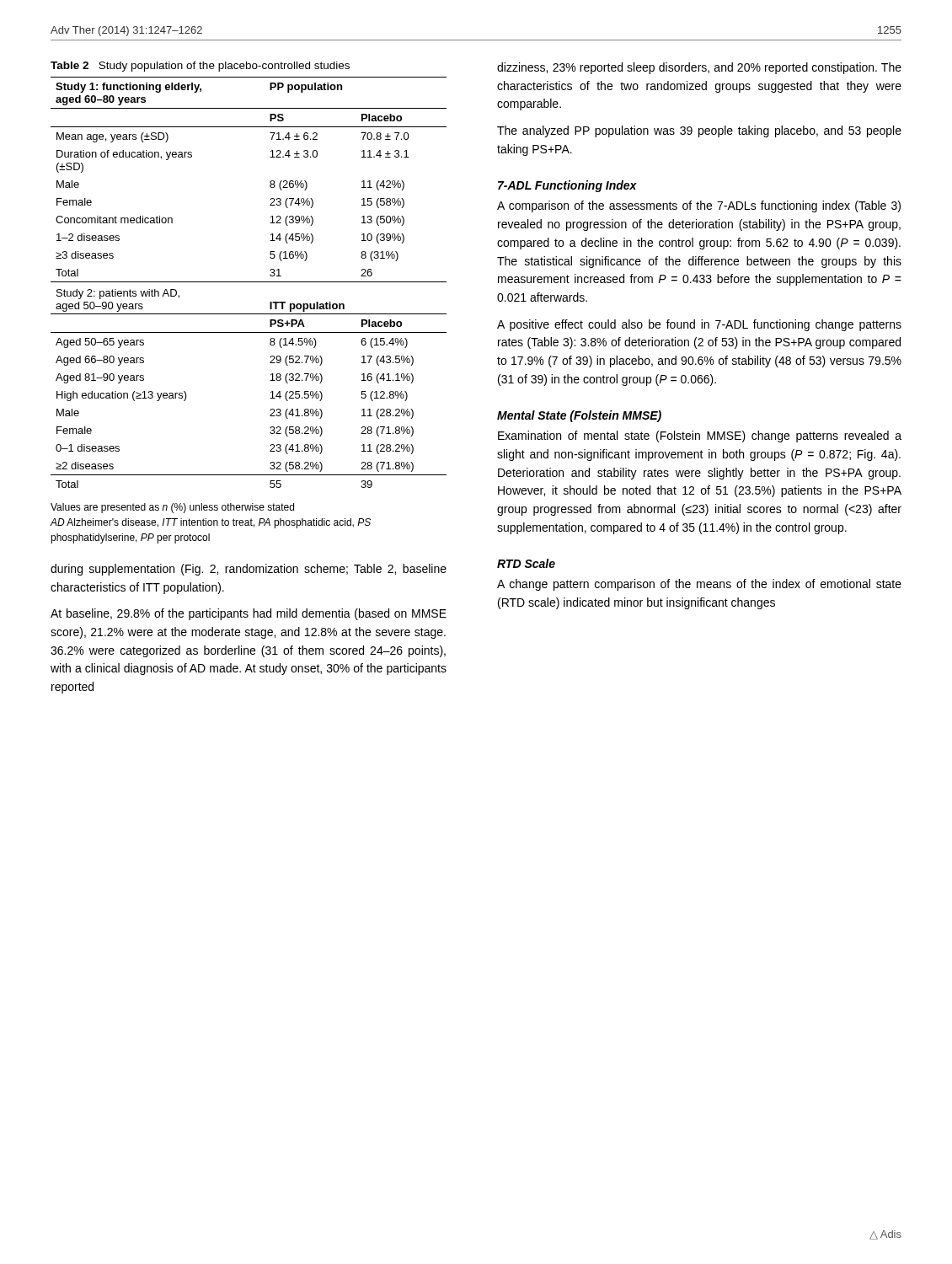952x1264 pixels.
Task: Click on the section header containing "7-ADL Functioning Index"
Action: coord(567,186)
